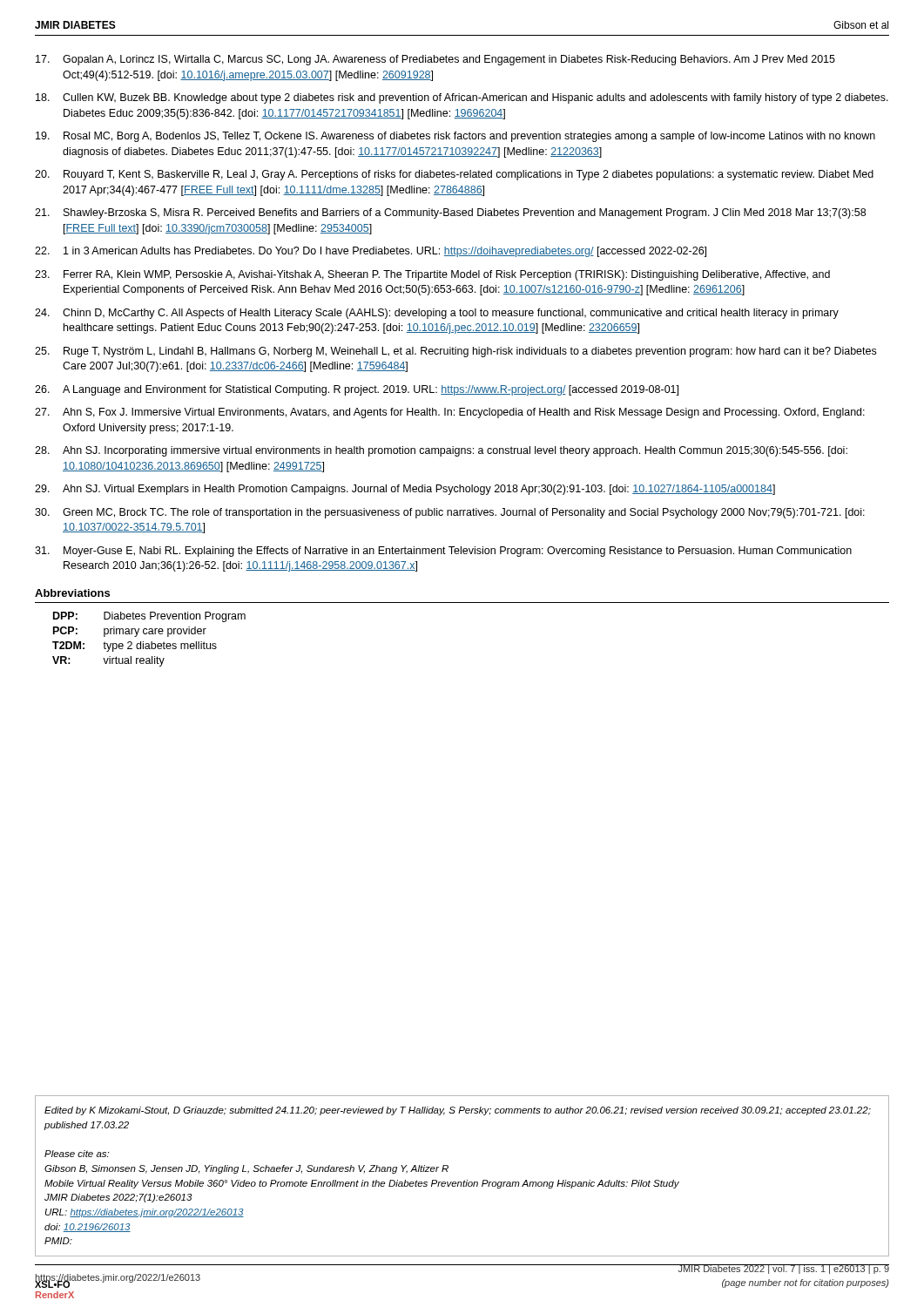Find the text starting "30. Green MC, Brock TC. The role"

pos(462,520)
